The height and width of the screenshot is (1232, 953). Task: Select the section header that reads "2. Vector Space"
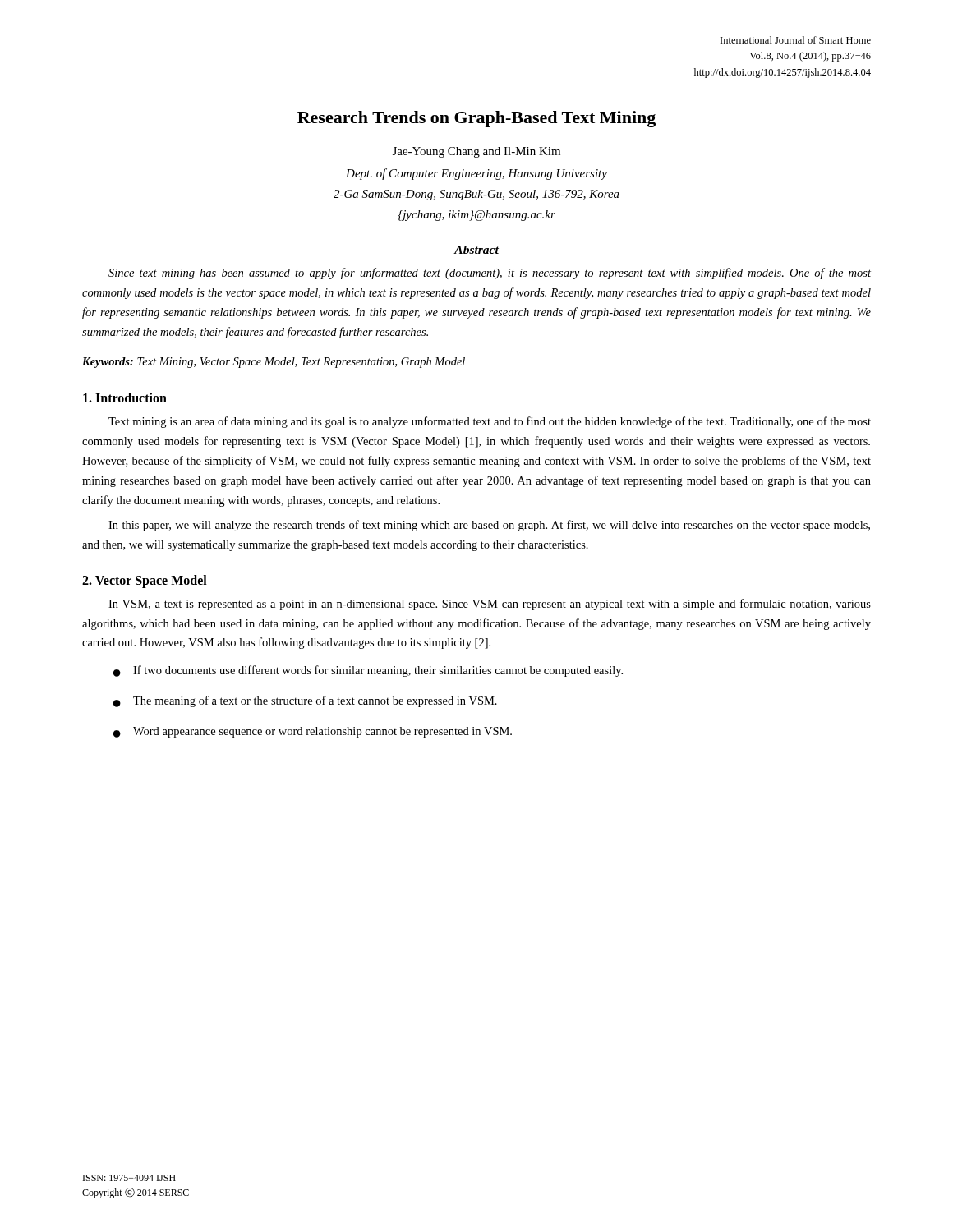pos(144,580)
